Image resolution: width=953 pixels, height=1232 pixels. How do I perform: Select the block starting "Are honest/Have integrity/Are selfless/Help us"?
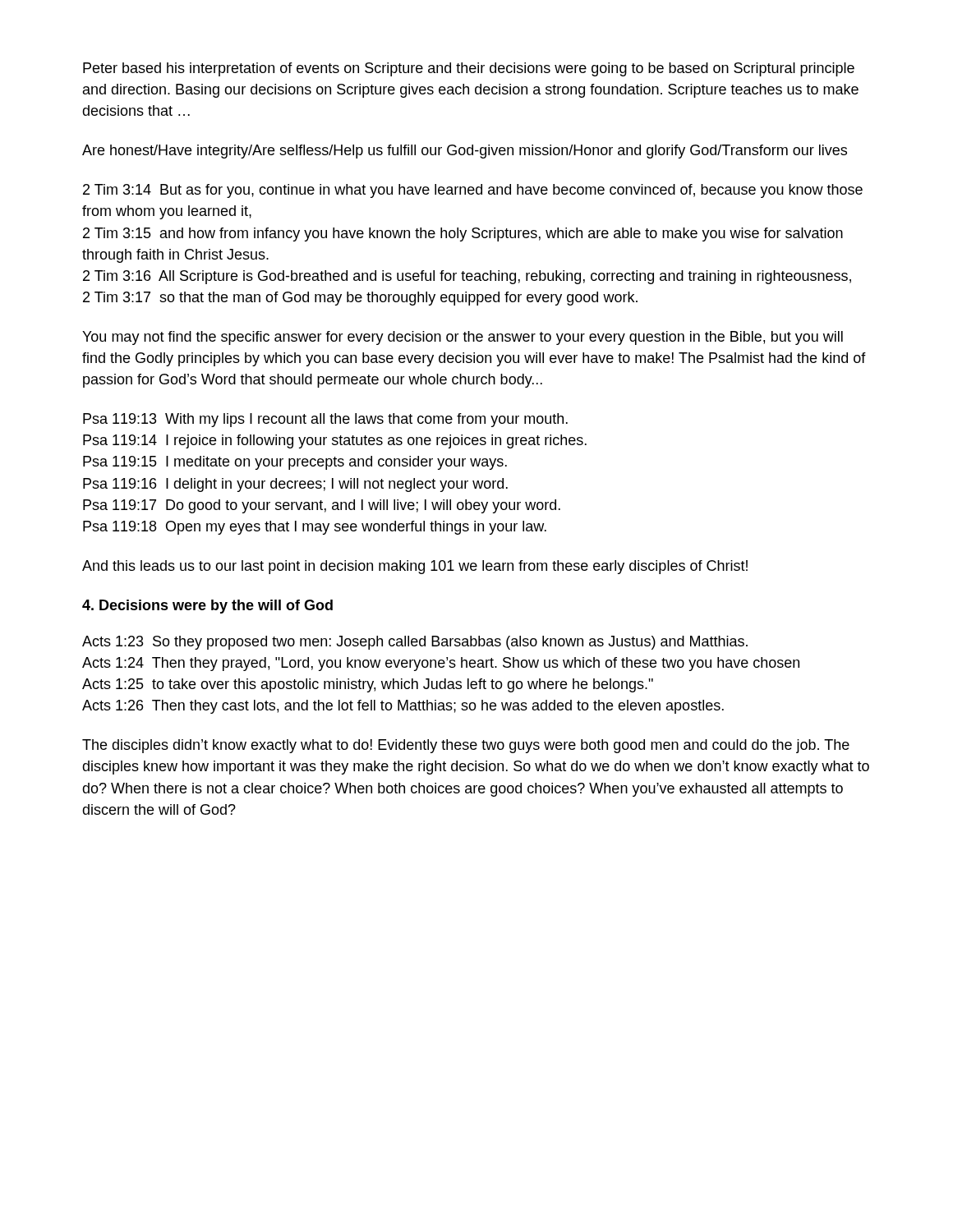point(465,151)
